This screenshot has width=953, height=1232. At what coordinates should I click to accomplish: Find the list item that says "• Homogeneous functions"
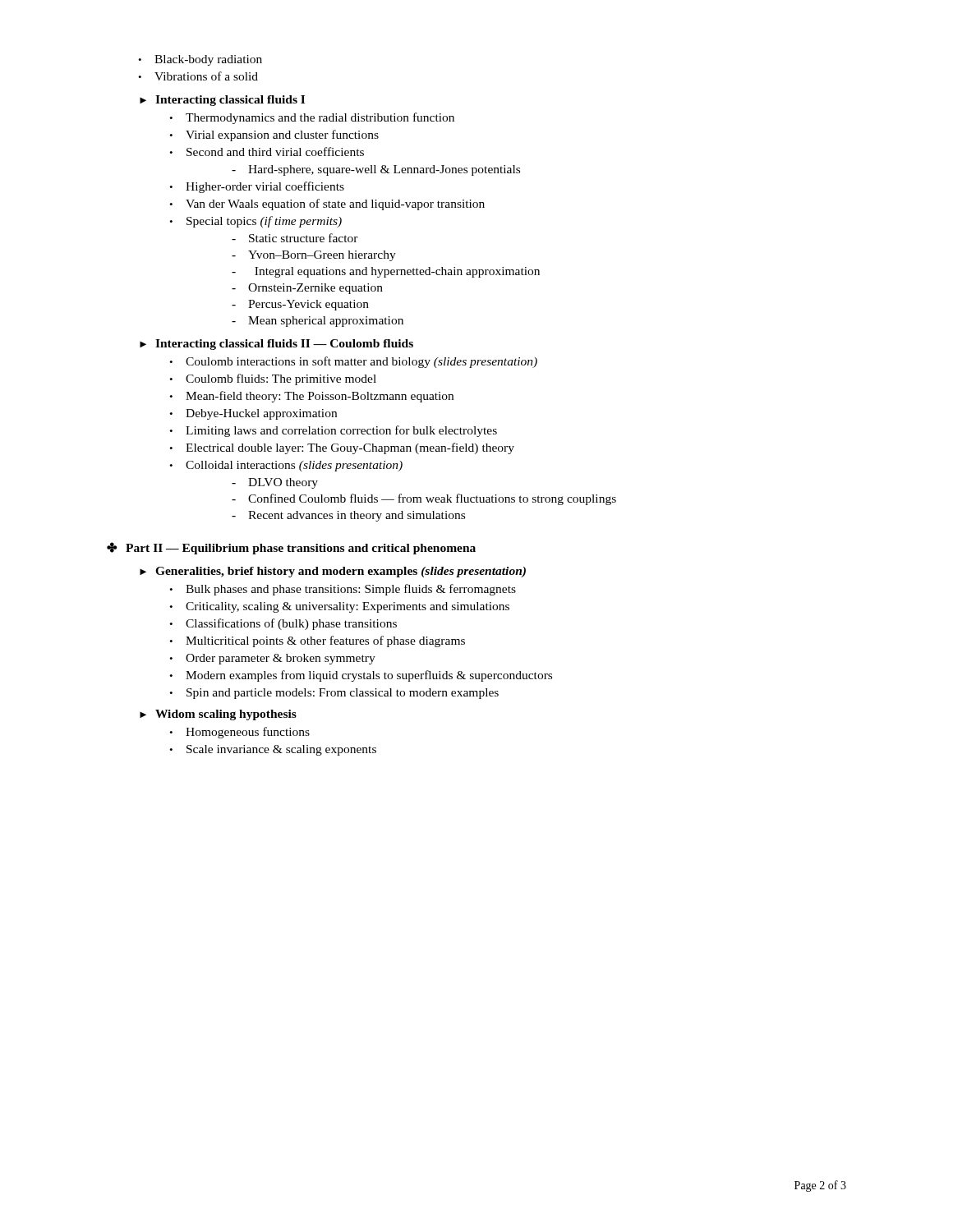[240, 732]
